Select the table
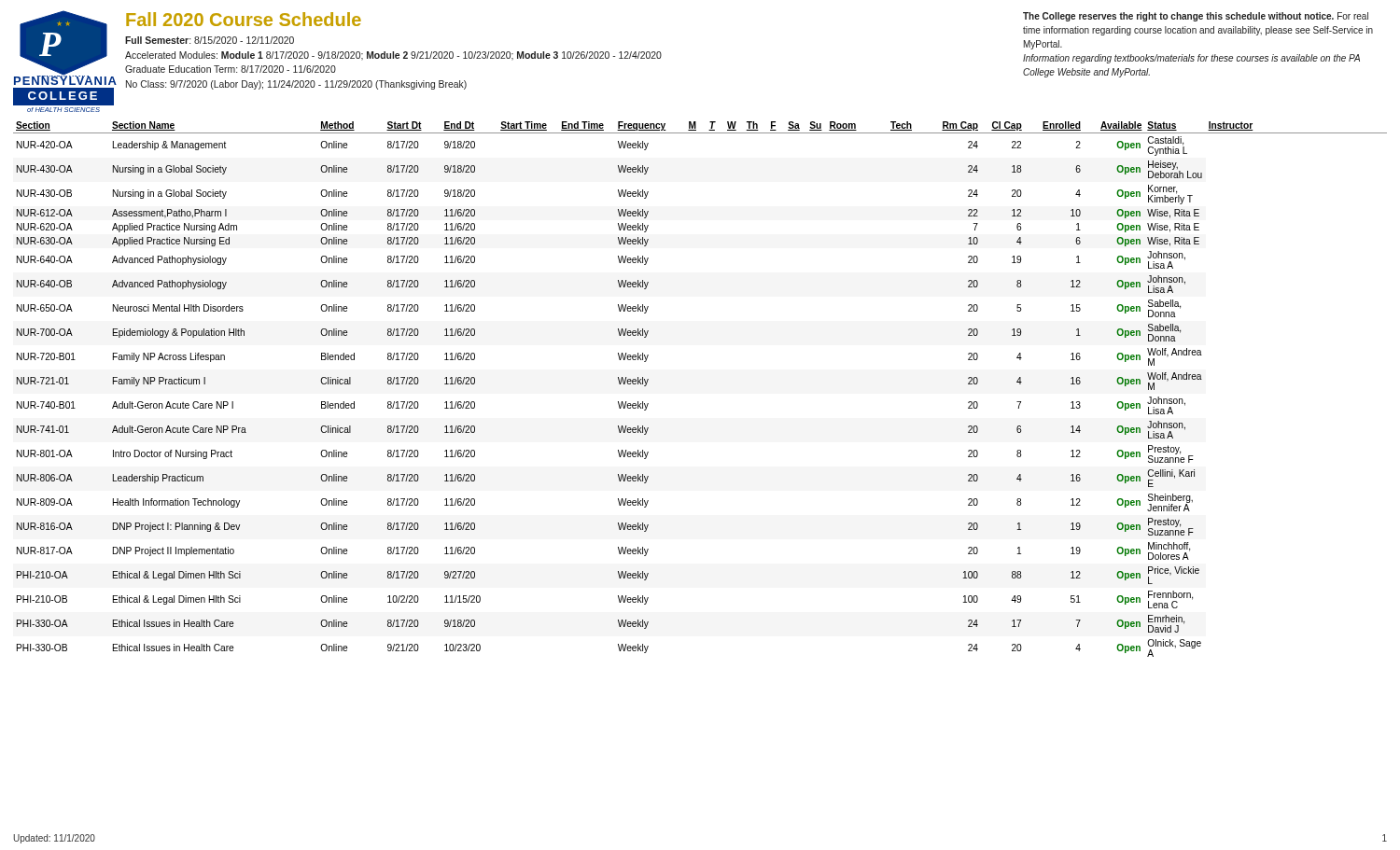Screen dimensions: 850x1400 click(x=700, y=389)
